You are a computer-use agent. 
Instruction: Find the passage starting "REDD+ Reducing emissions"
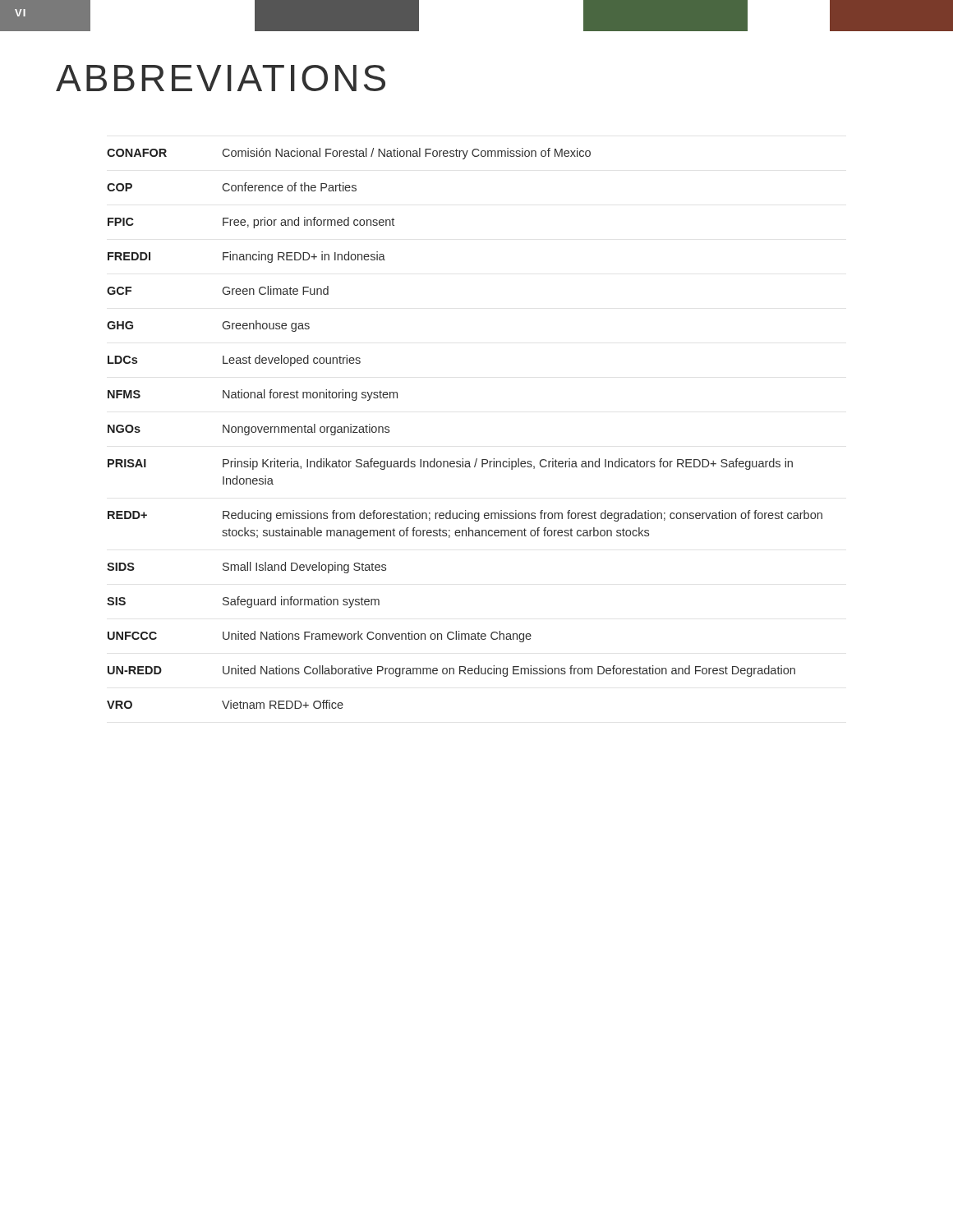point(476,524)
